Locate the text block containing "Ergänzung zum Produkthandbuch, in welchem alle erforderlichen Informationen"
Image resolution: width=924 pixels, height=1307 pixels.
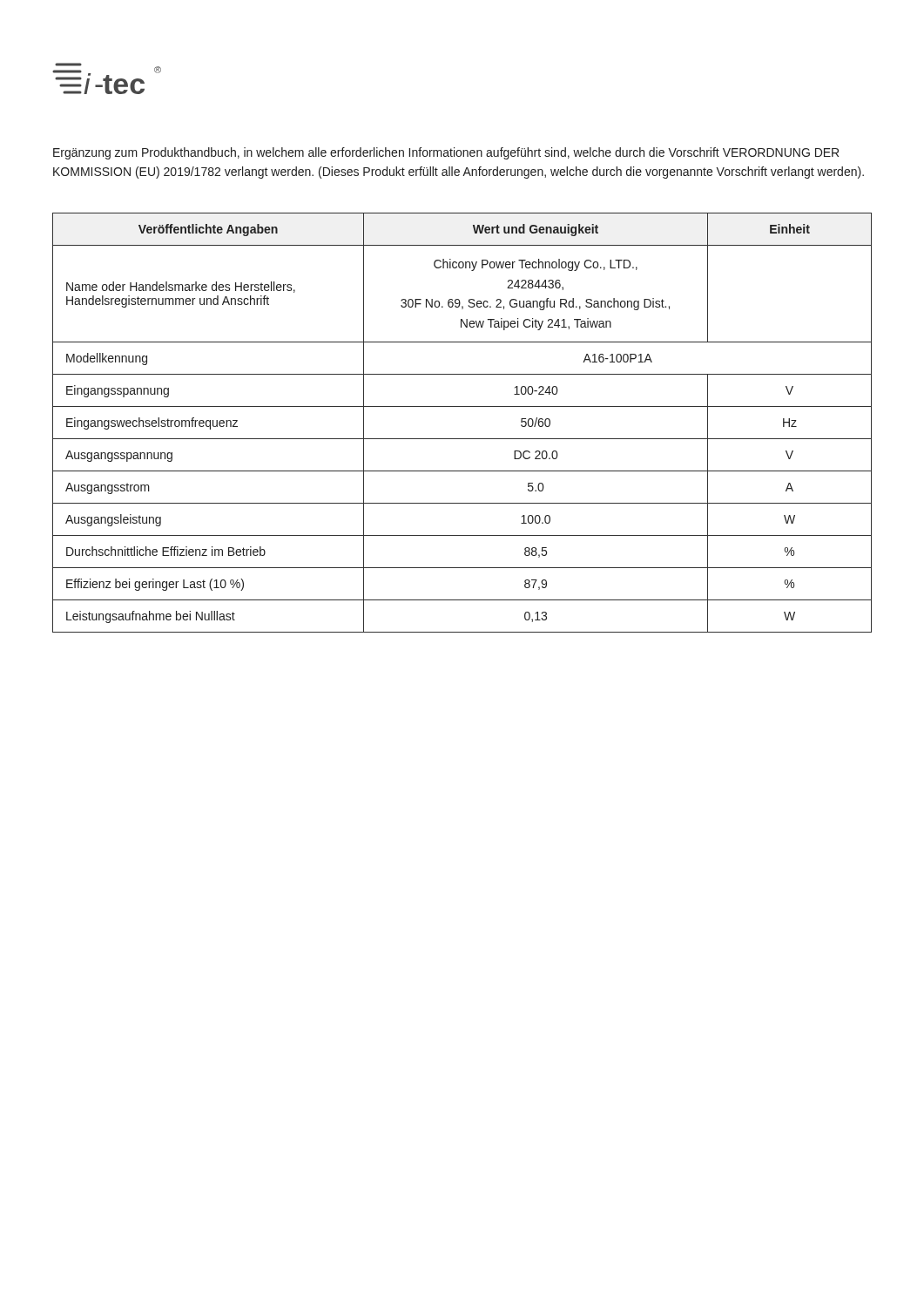pos(459,162)
